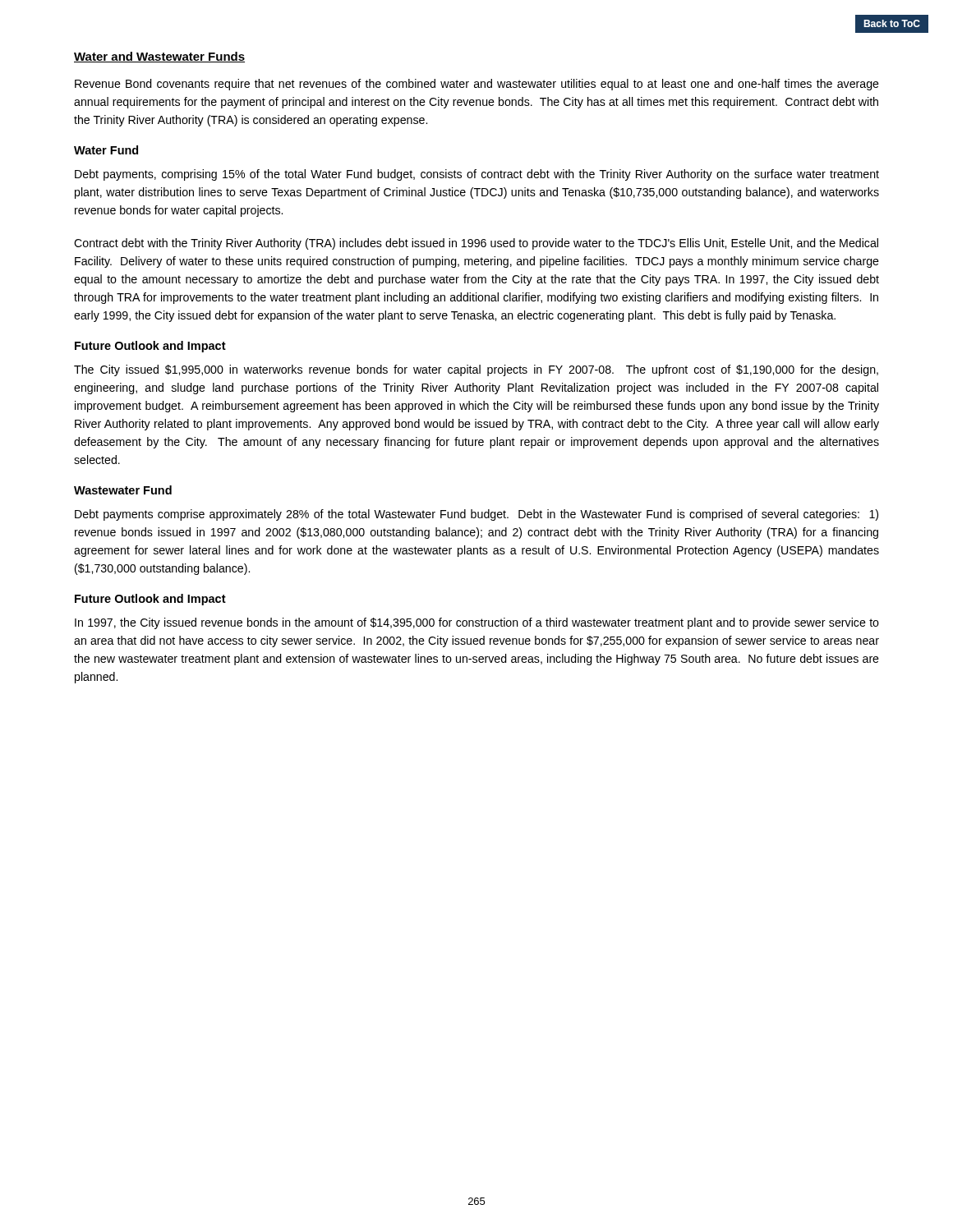Viewport: 953px width, 1232px height.
Task: Select the text block containing "The City issued $1,995,000 in"
Action: [x=476, y=415]
